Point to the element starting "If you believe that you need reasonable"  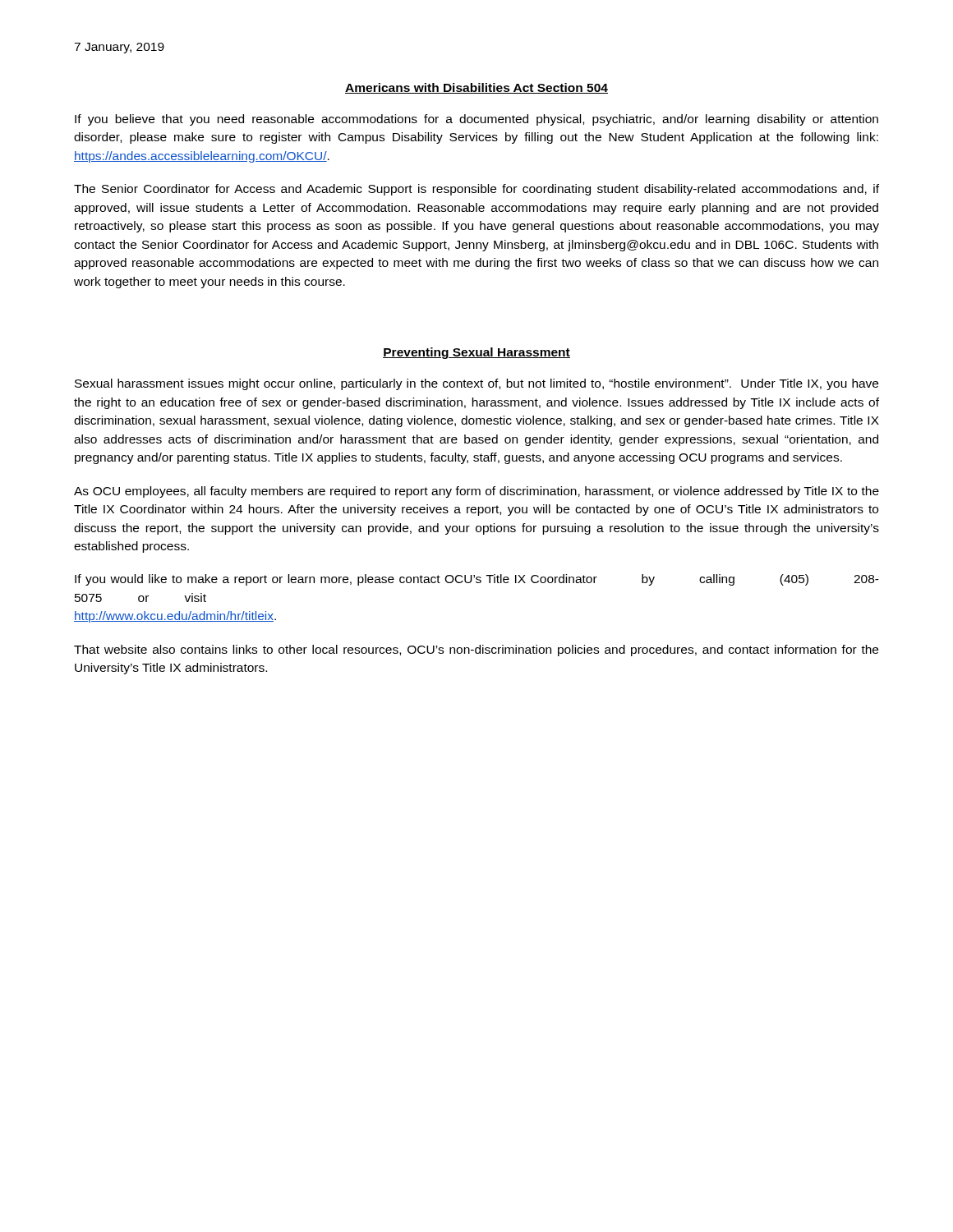click(x=476, y=137)
